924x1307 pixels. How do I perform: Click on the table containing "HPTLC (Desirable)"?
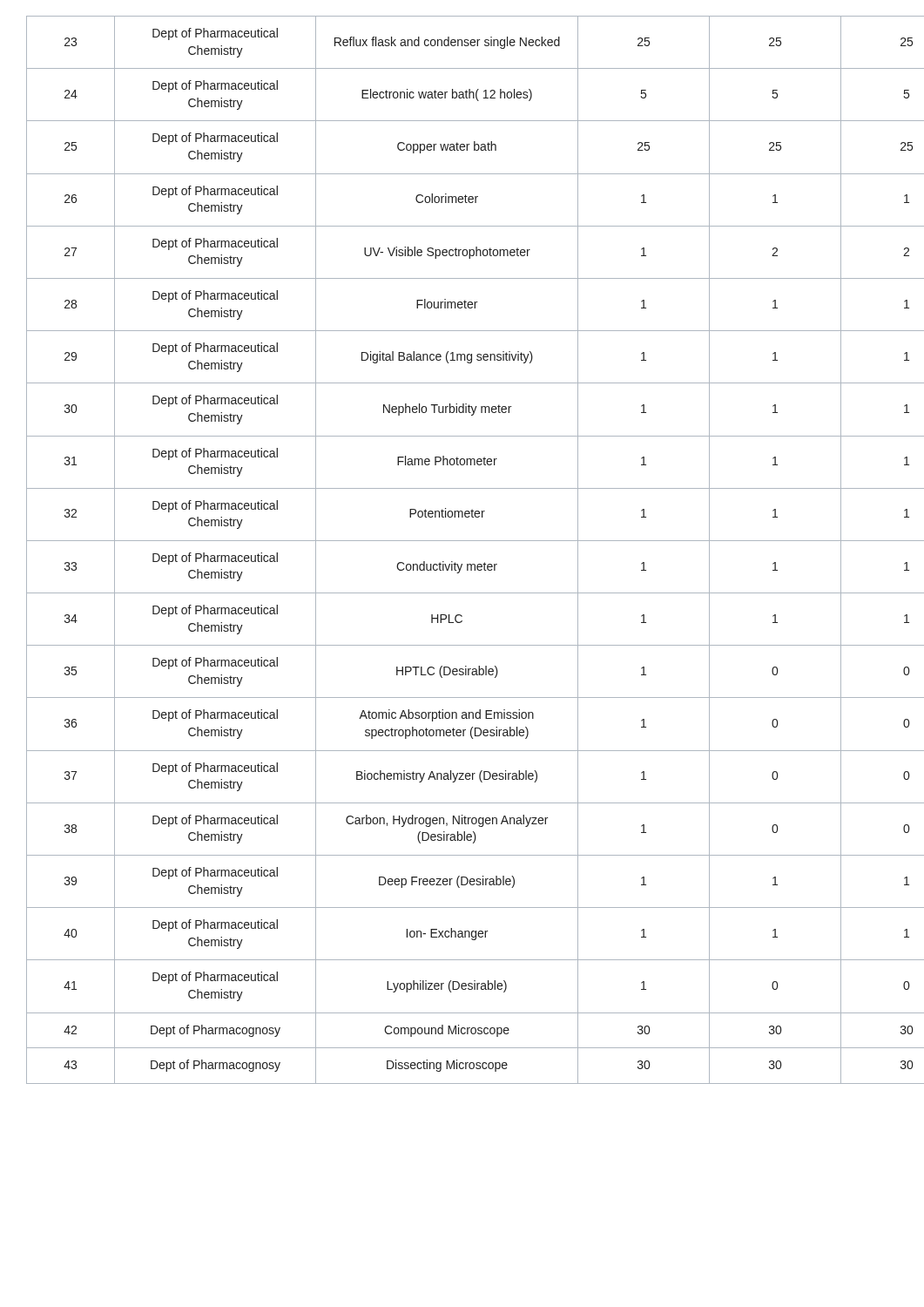pos(462,550)
